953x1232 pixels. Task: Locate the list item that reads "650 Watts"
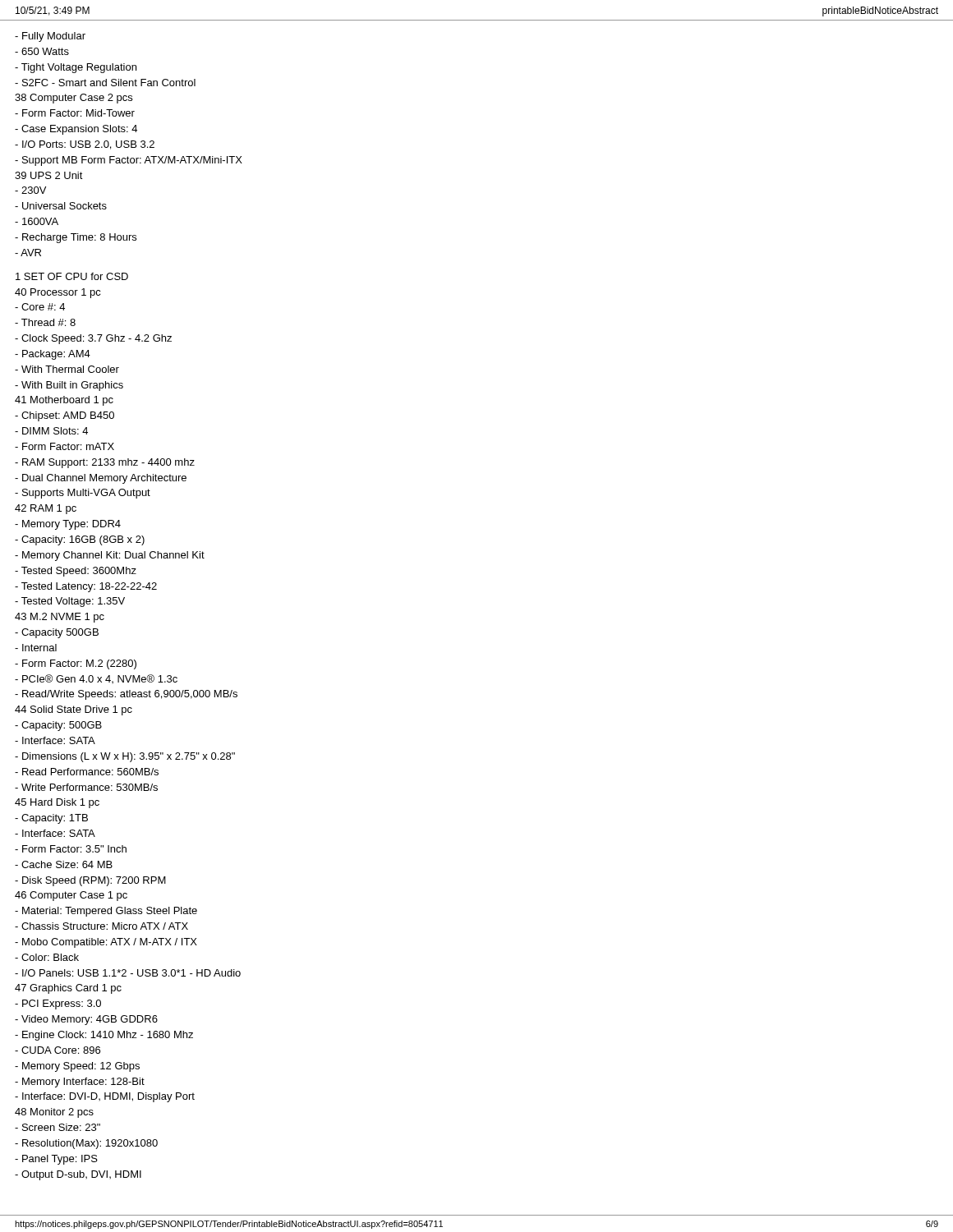pyautogui.click(x=42, y=51)
